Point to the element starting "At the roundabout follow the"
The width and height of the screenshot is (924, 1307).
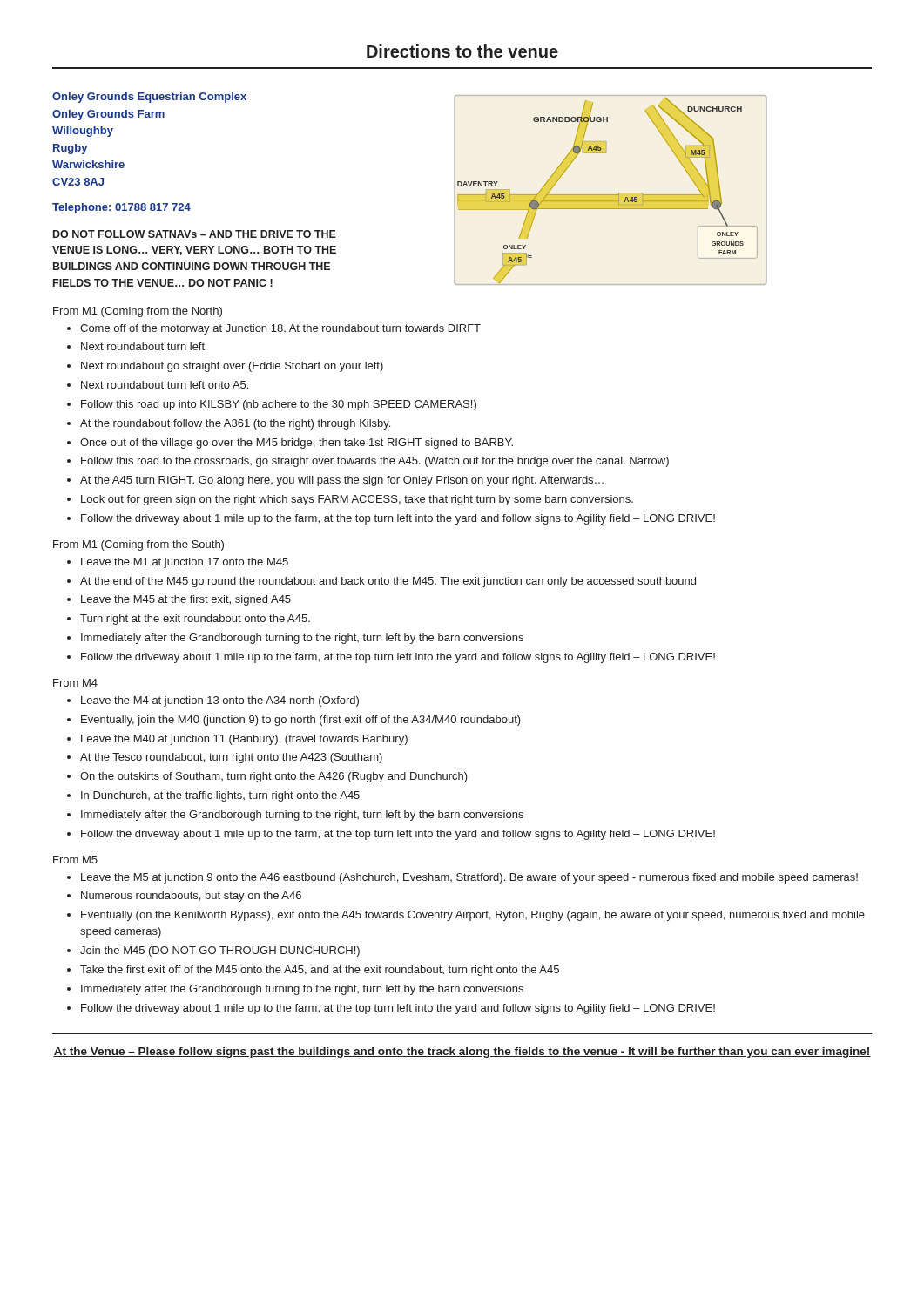coord(236,423)
